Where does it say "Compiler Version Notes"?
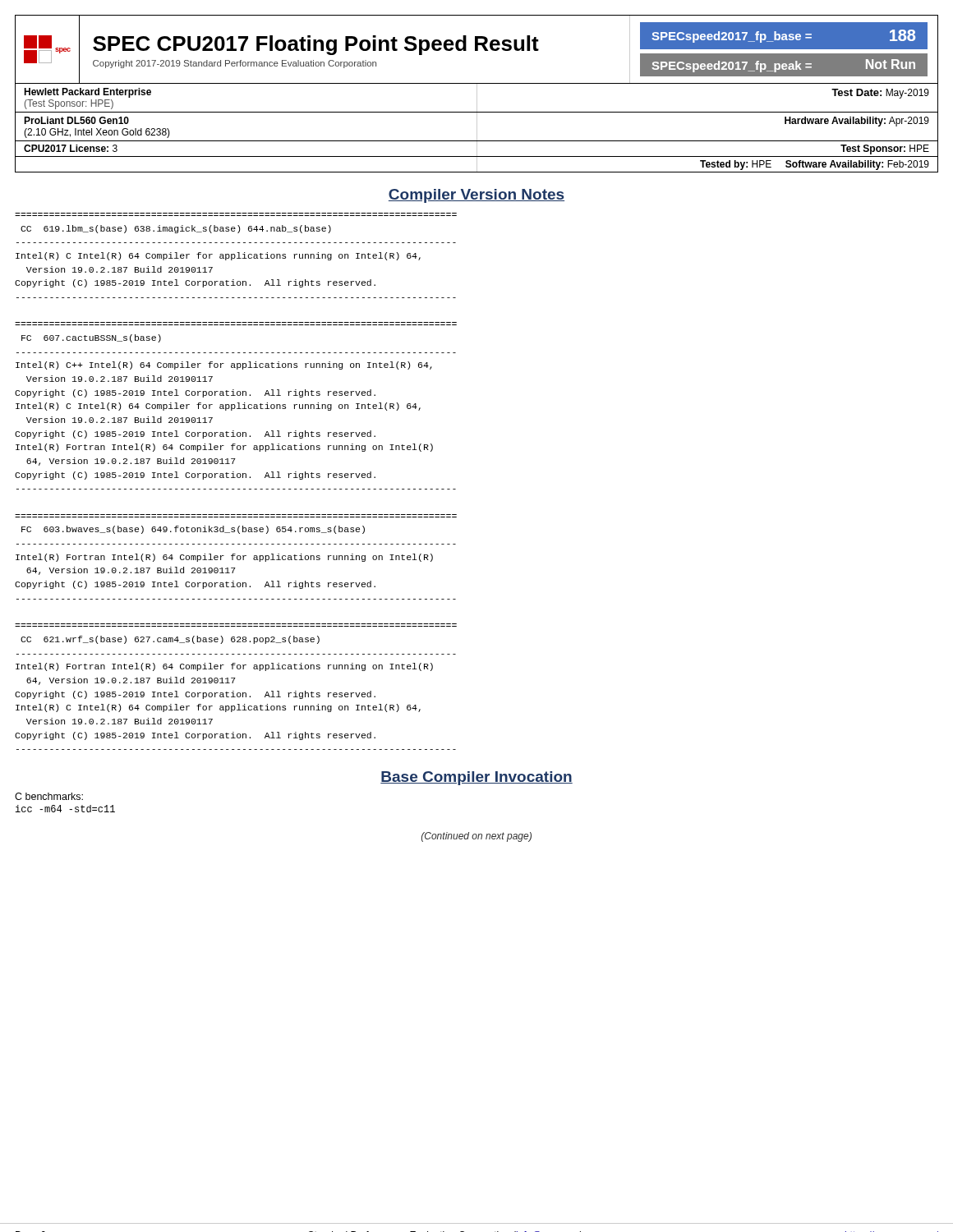This screenshot has width=953, height=1232. click(476, 194)
